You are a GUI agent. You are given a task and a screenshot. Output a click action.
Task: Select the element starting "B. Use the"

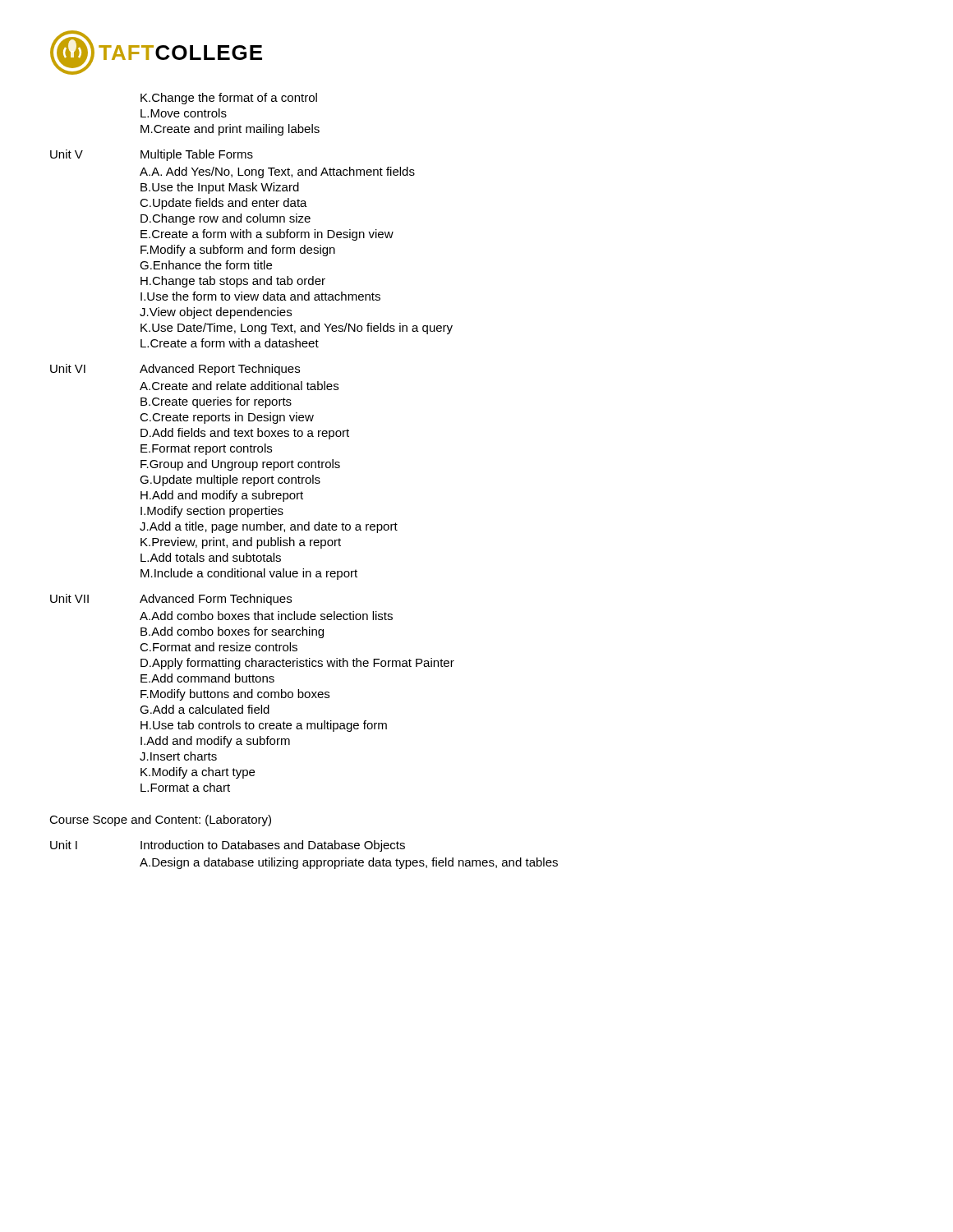pyautogui.click(x=174, y=187)
